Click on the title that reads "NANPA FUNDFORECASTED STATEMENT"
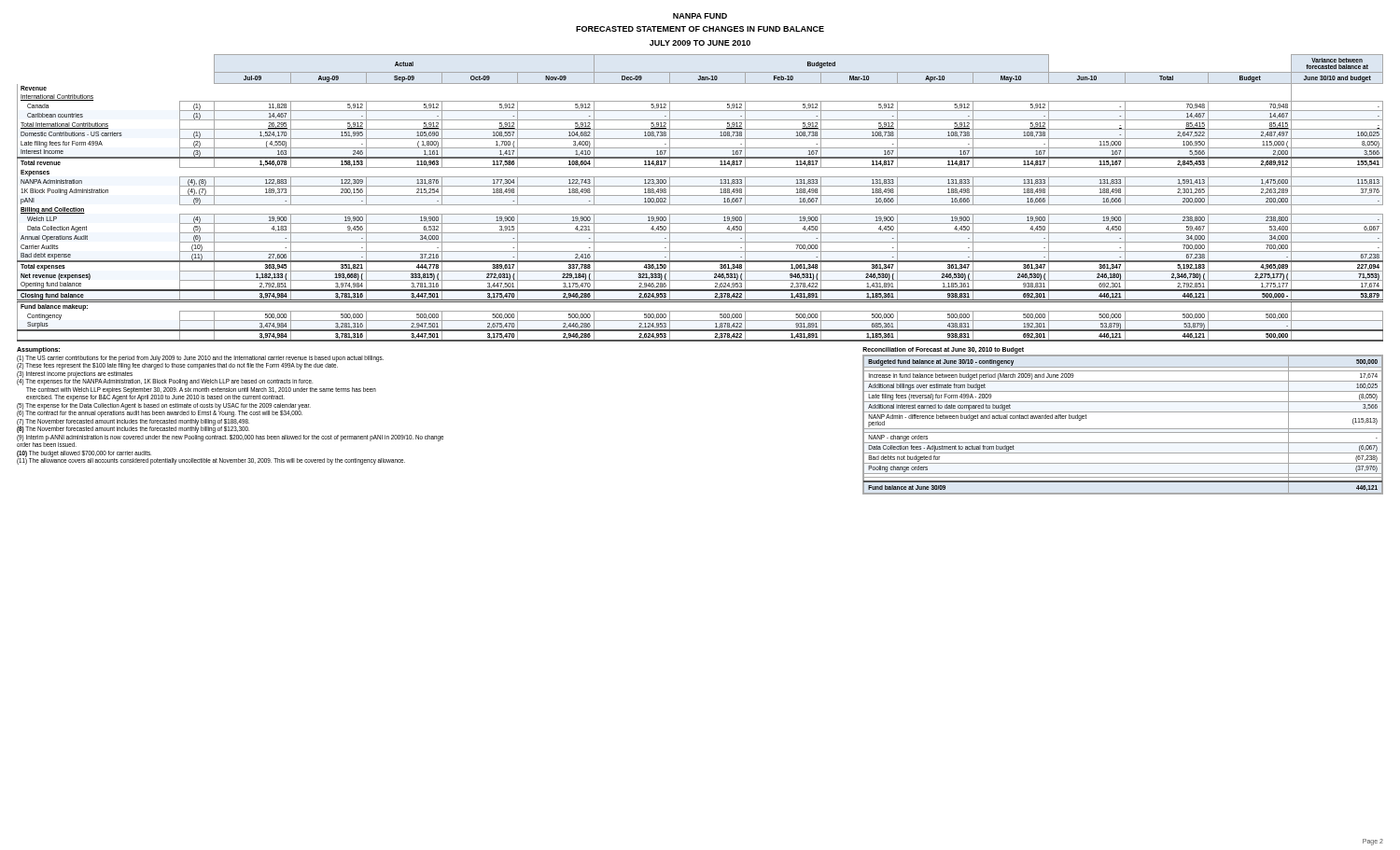1400x850 pixels. point(700,29)
